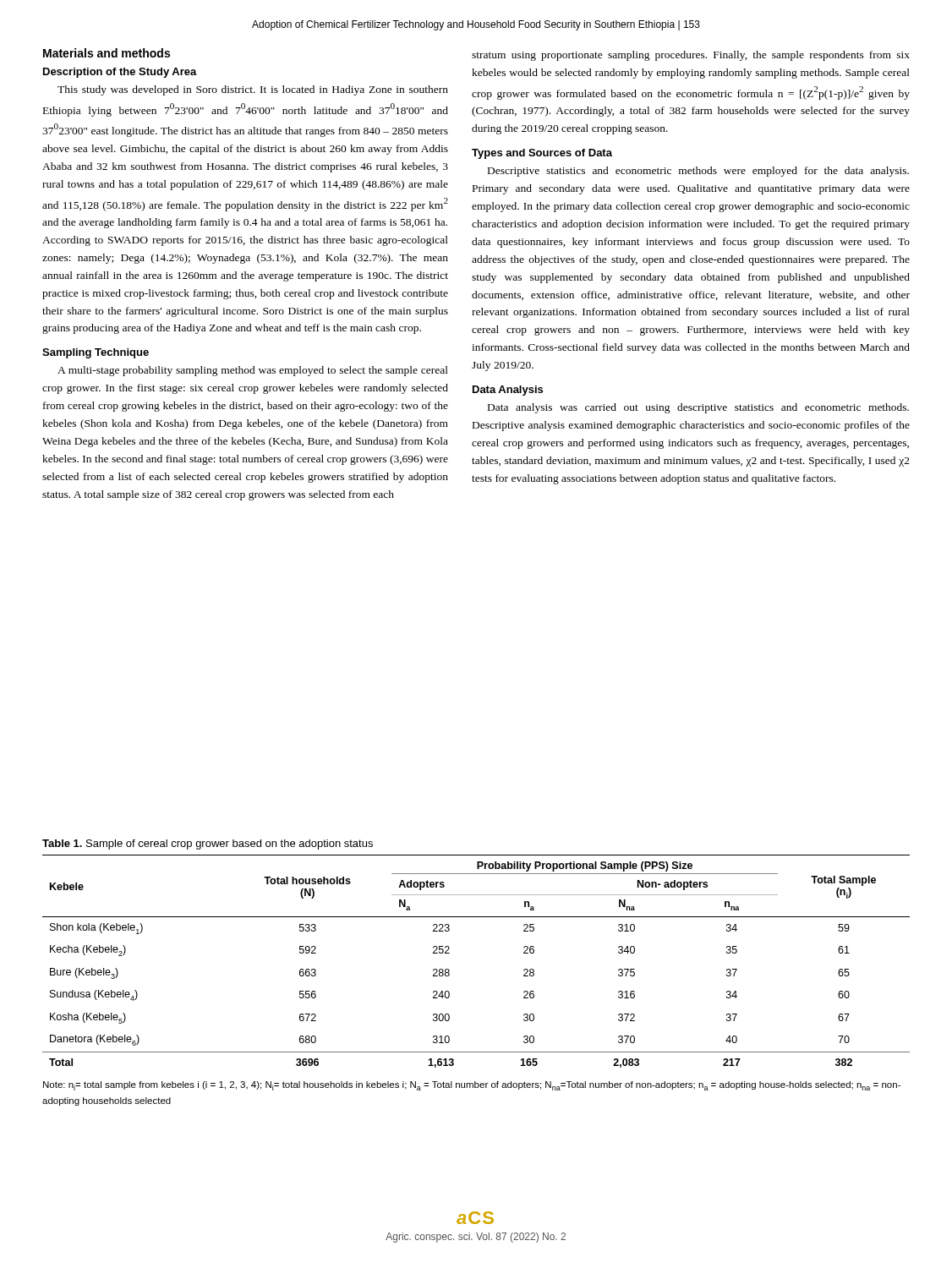Image resolution: width=952 pixels, height=1268 pixels.
Task: Click on the section header that reads "Types and Sources of Data"
Action: pyautogui.click(x=542, y=153)
